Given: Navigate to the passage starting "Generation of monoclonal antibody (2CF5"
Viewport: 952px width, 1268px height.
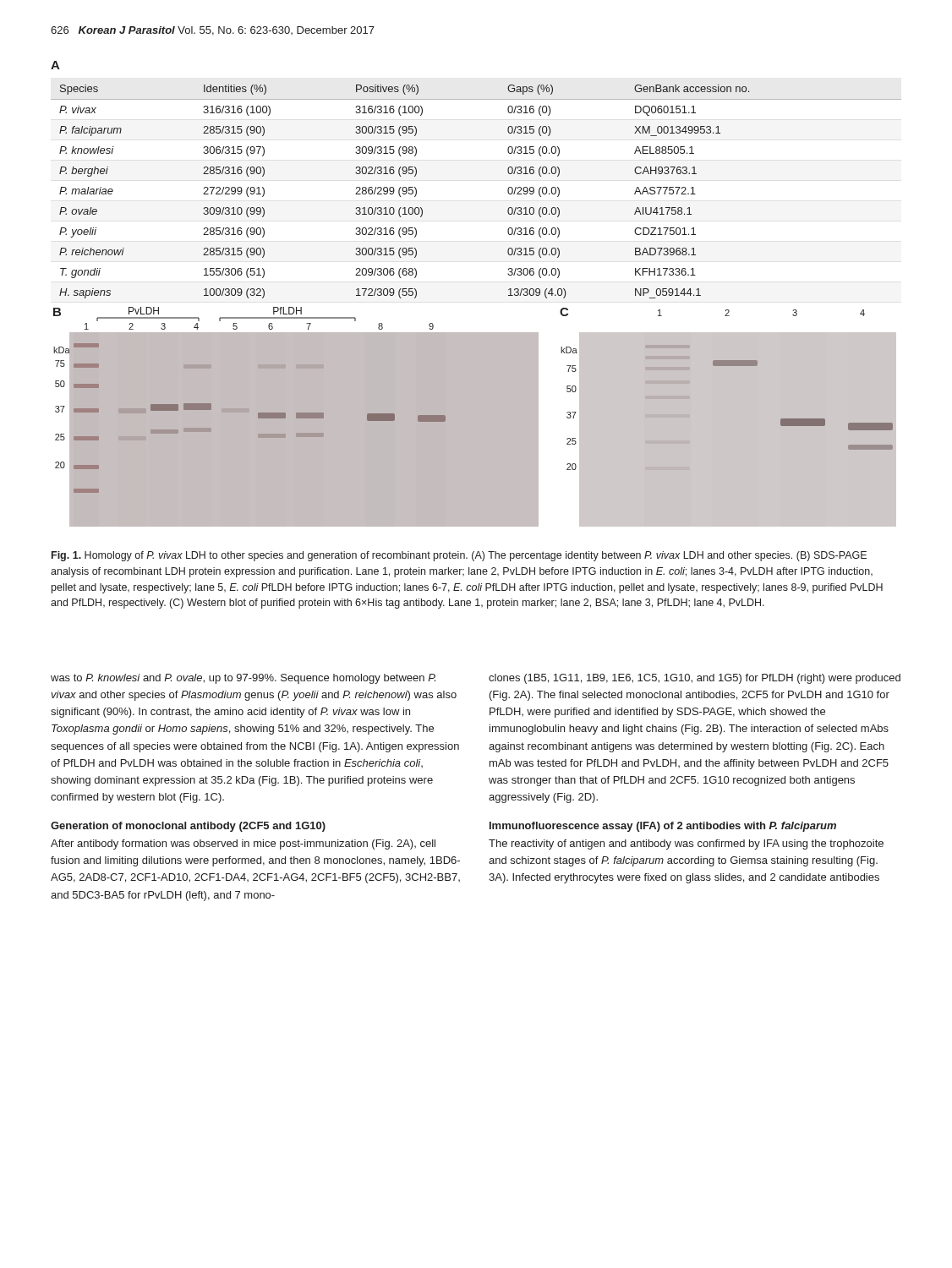Looking at the screenshot, I should [x=188, y=826].
